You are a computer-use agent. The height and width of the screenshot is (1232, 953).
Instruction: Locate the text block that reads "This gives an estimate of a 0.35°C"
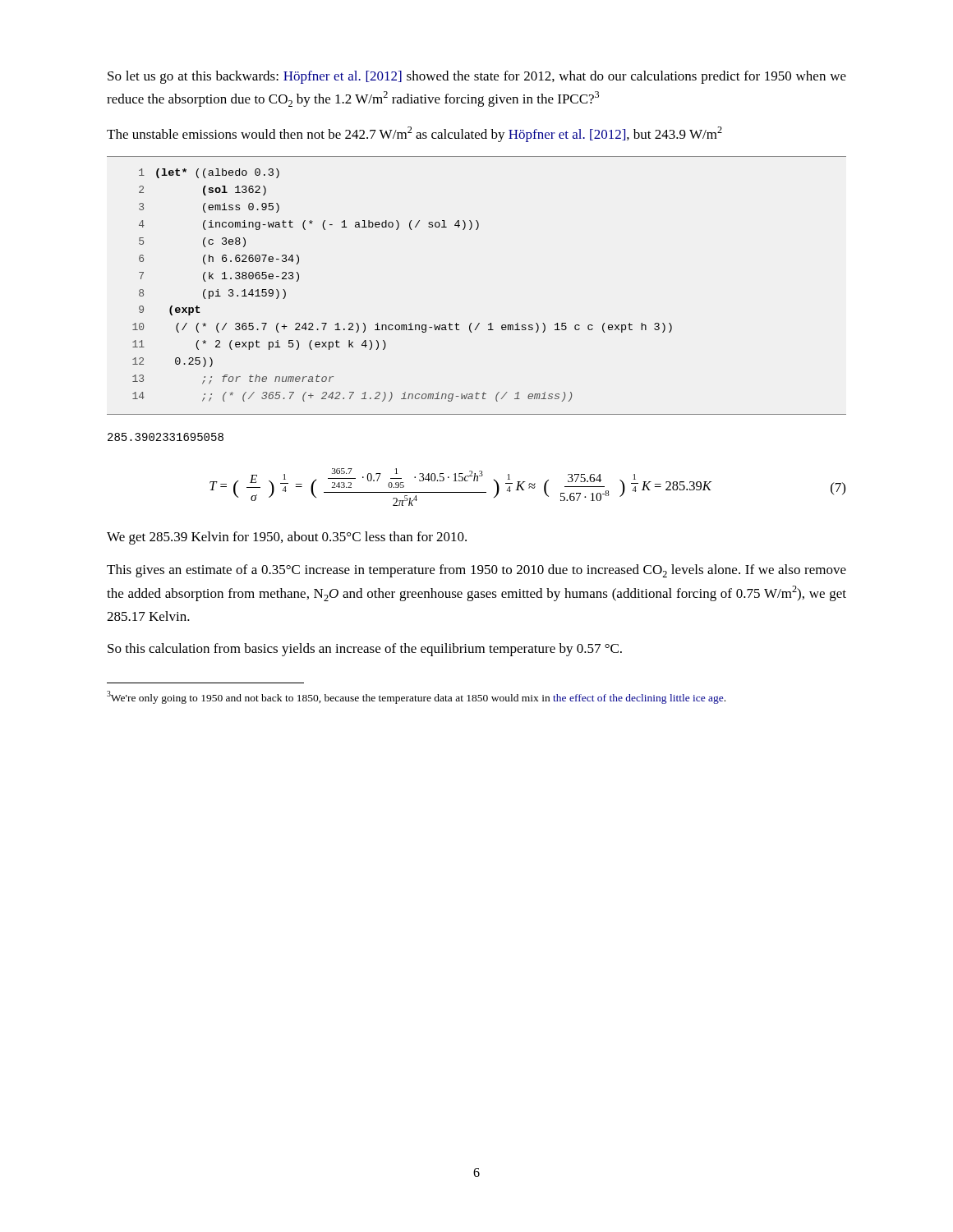(476, 593)
